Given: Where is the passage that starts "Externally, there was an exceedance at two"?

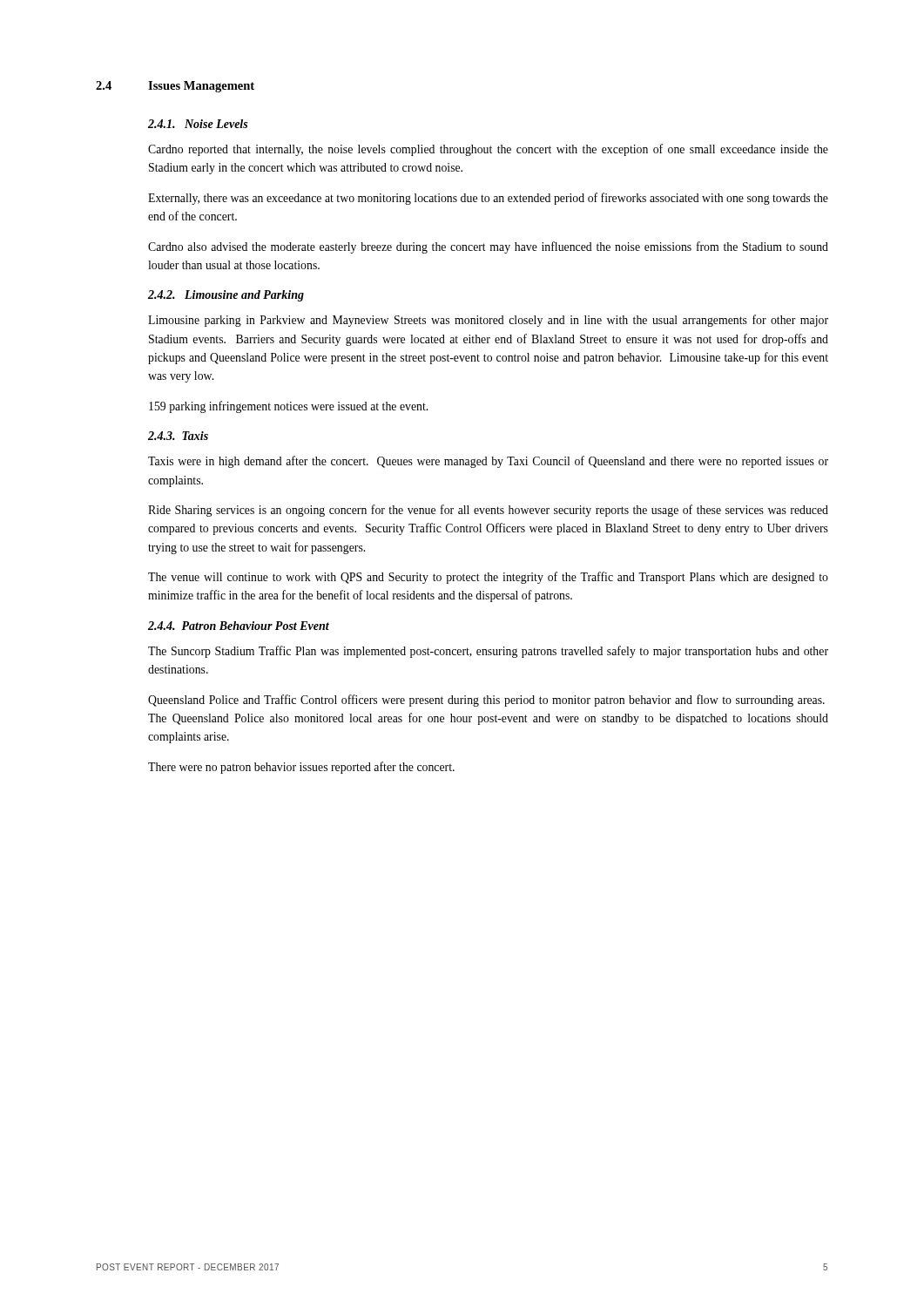Looking at the screenshot, I should click(x=488, y=207).
